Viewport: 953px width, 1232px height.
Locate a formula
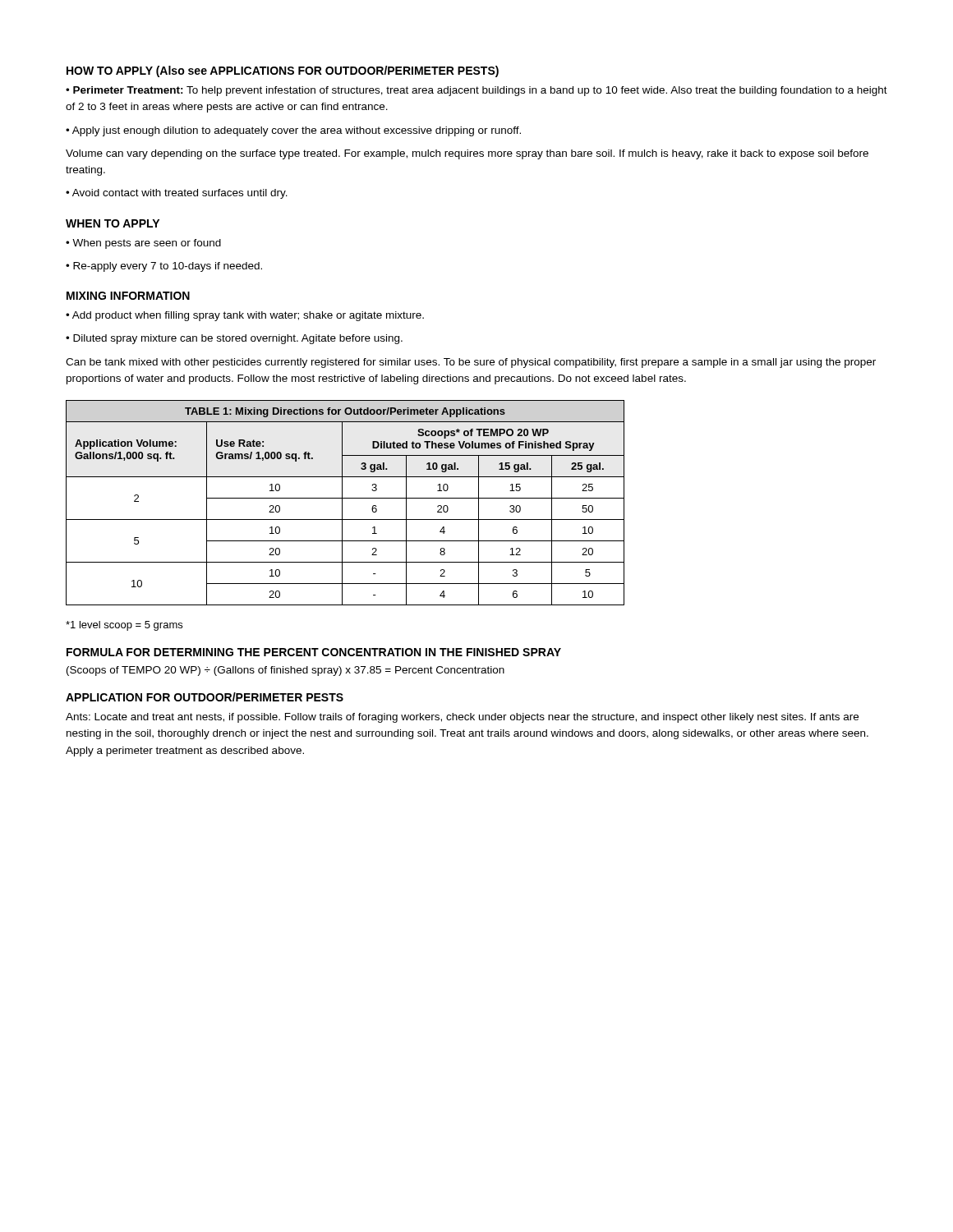click(285, 670)
